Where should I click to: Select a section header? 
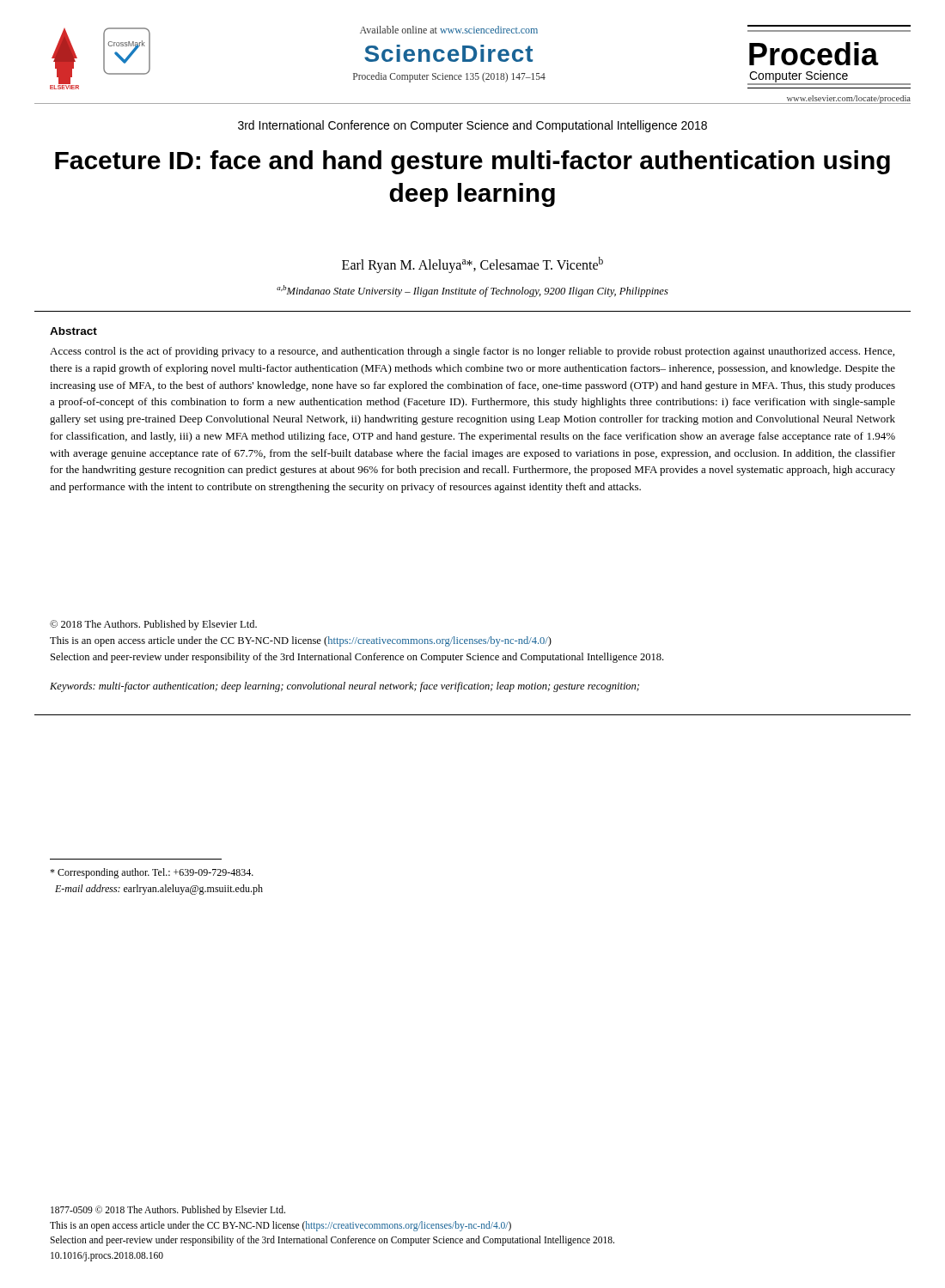point(73,331)
